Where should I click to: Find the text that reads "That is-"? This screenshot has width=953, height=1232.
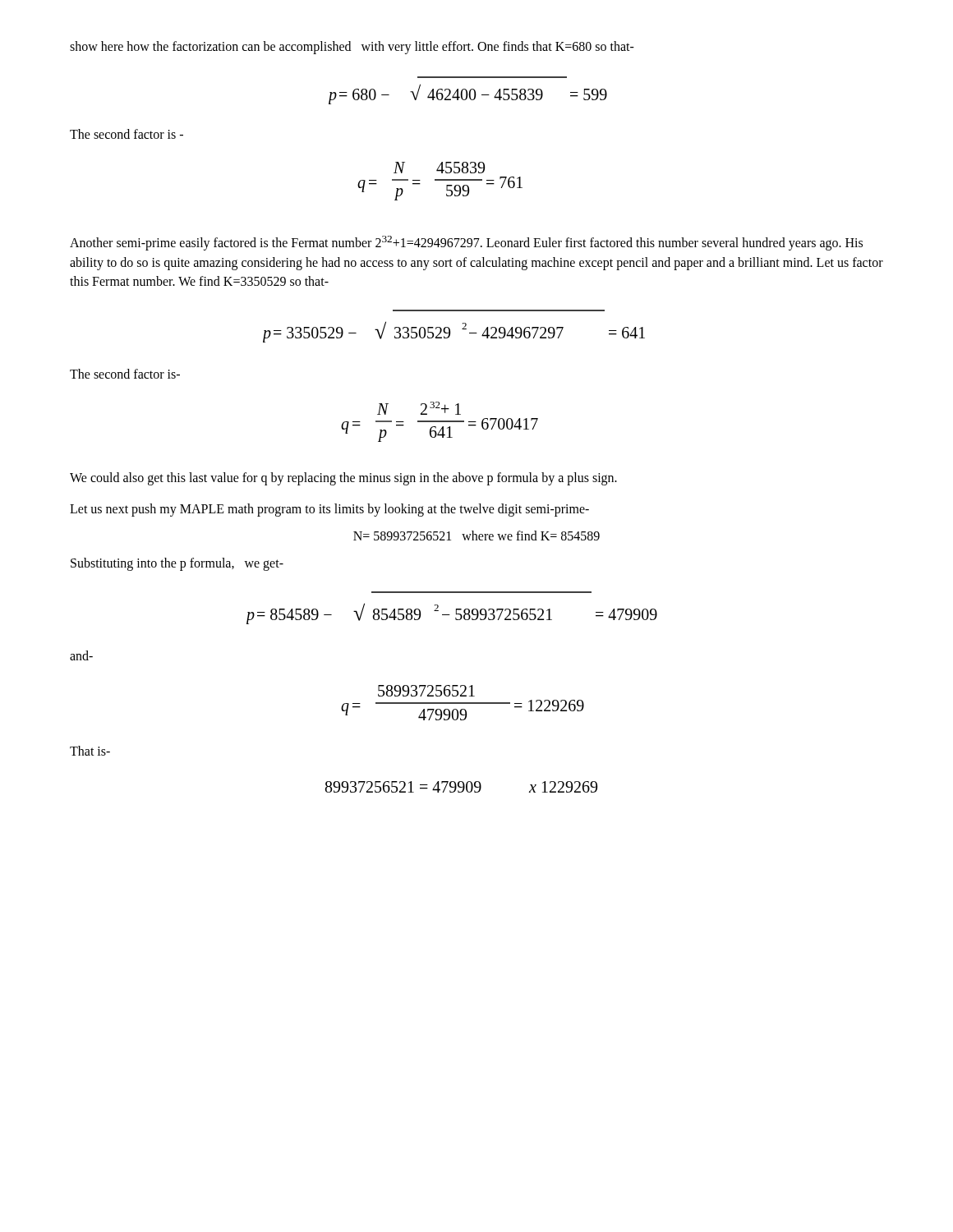point(90,751)
